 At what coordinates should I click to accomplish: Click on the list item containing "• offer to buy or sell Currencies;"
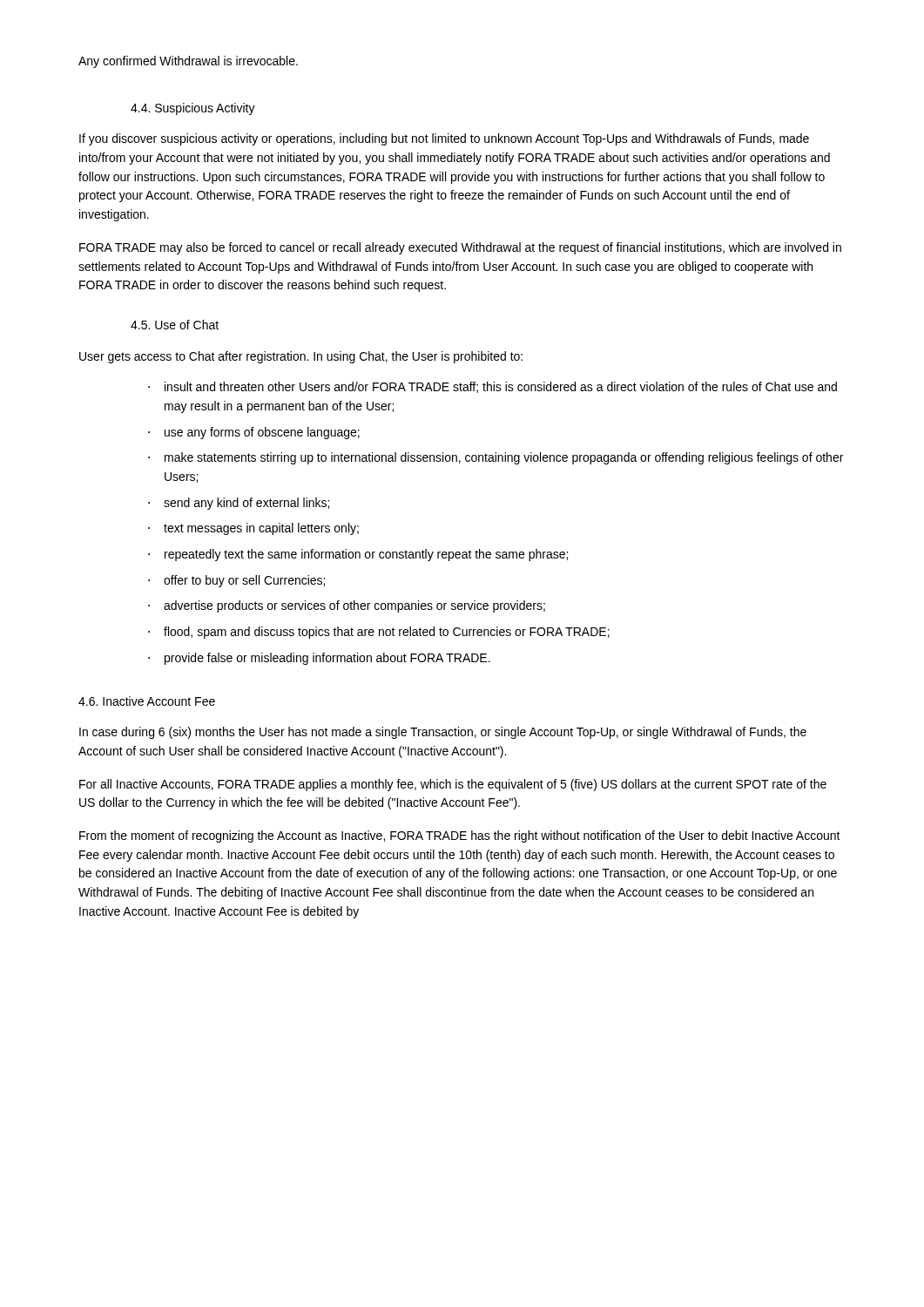(x=236, y=581)
